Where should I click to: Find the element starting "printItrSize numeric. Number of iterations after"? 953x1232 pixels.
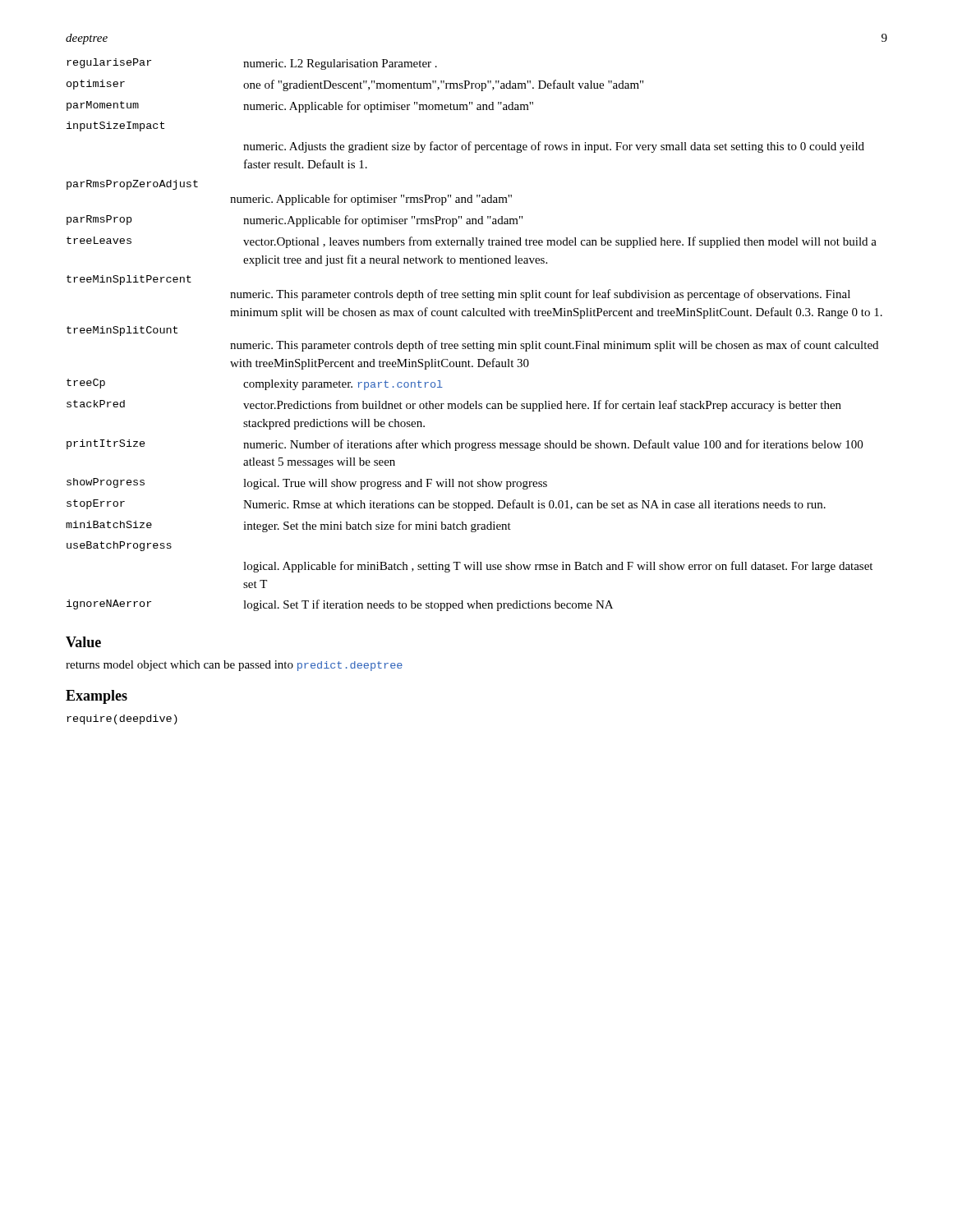[476, 454]
